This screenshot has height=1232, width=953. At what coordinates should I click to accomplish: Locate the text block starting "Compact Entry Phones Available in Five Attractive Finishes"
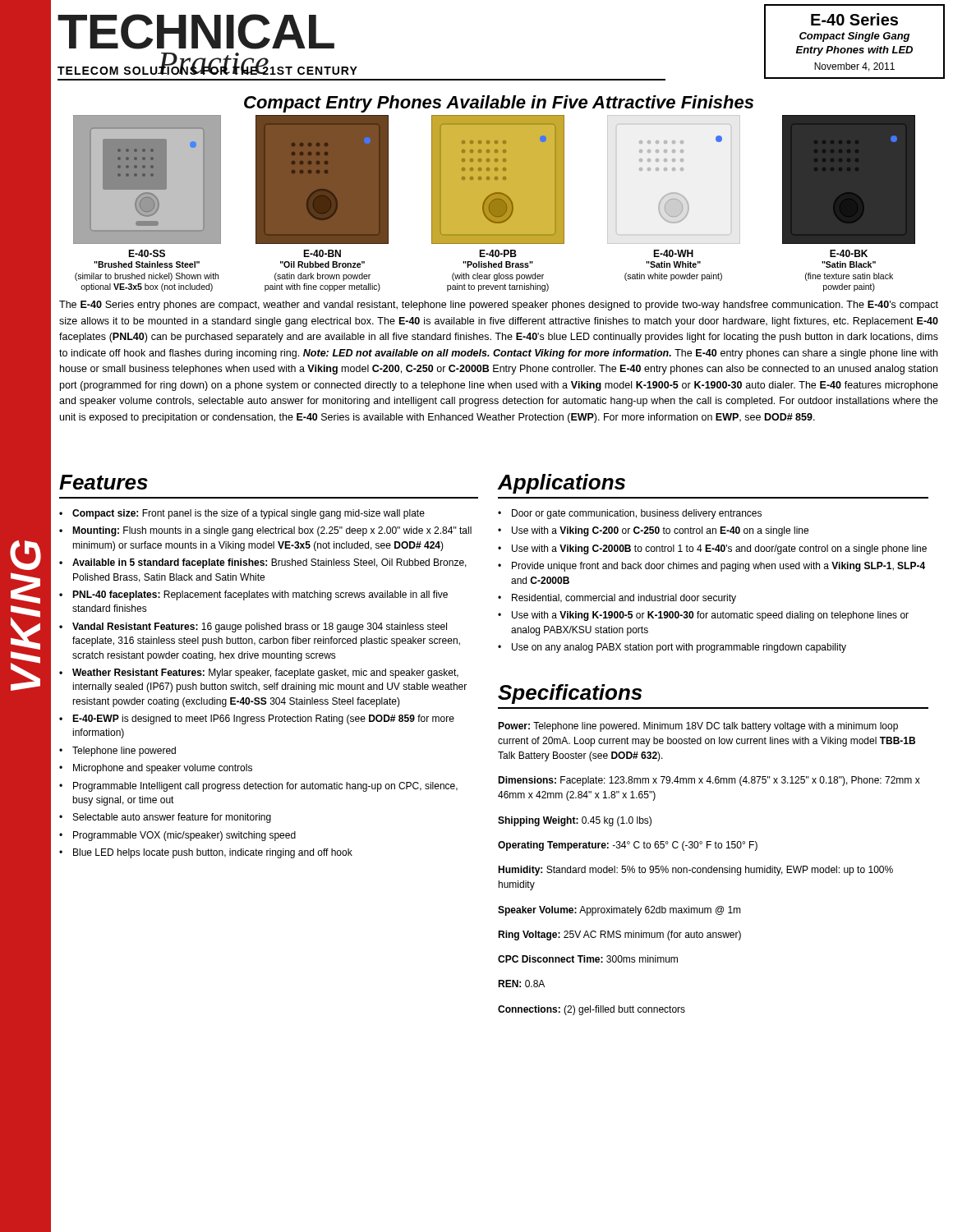pos(499,102)
